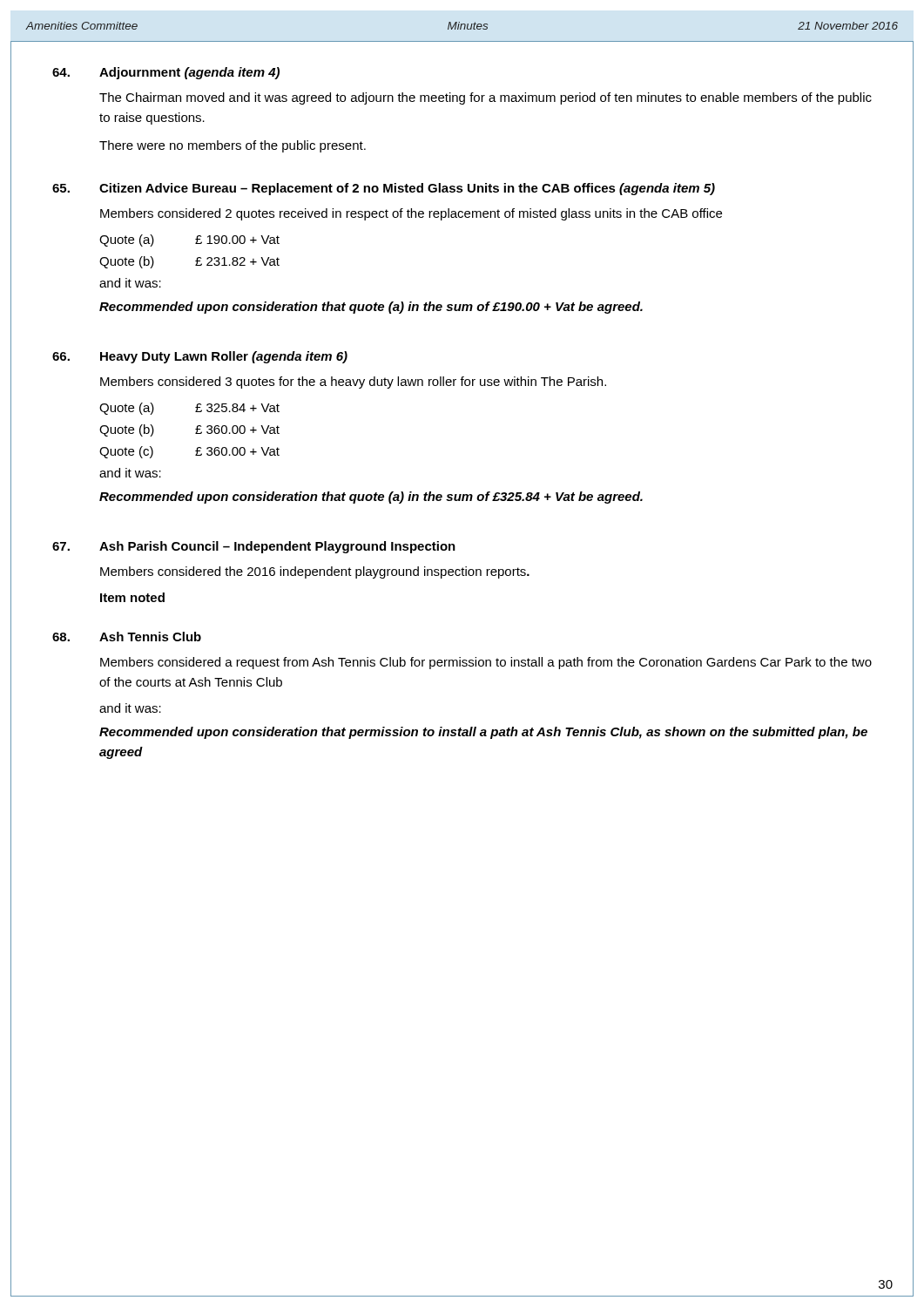Click on the text block with the text "Recommended upon consideration that permission to install a"

(x=483, y=741)
